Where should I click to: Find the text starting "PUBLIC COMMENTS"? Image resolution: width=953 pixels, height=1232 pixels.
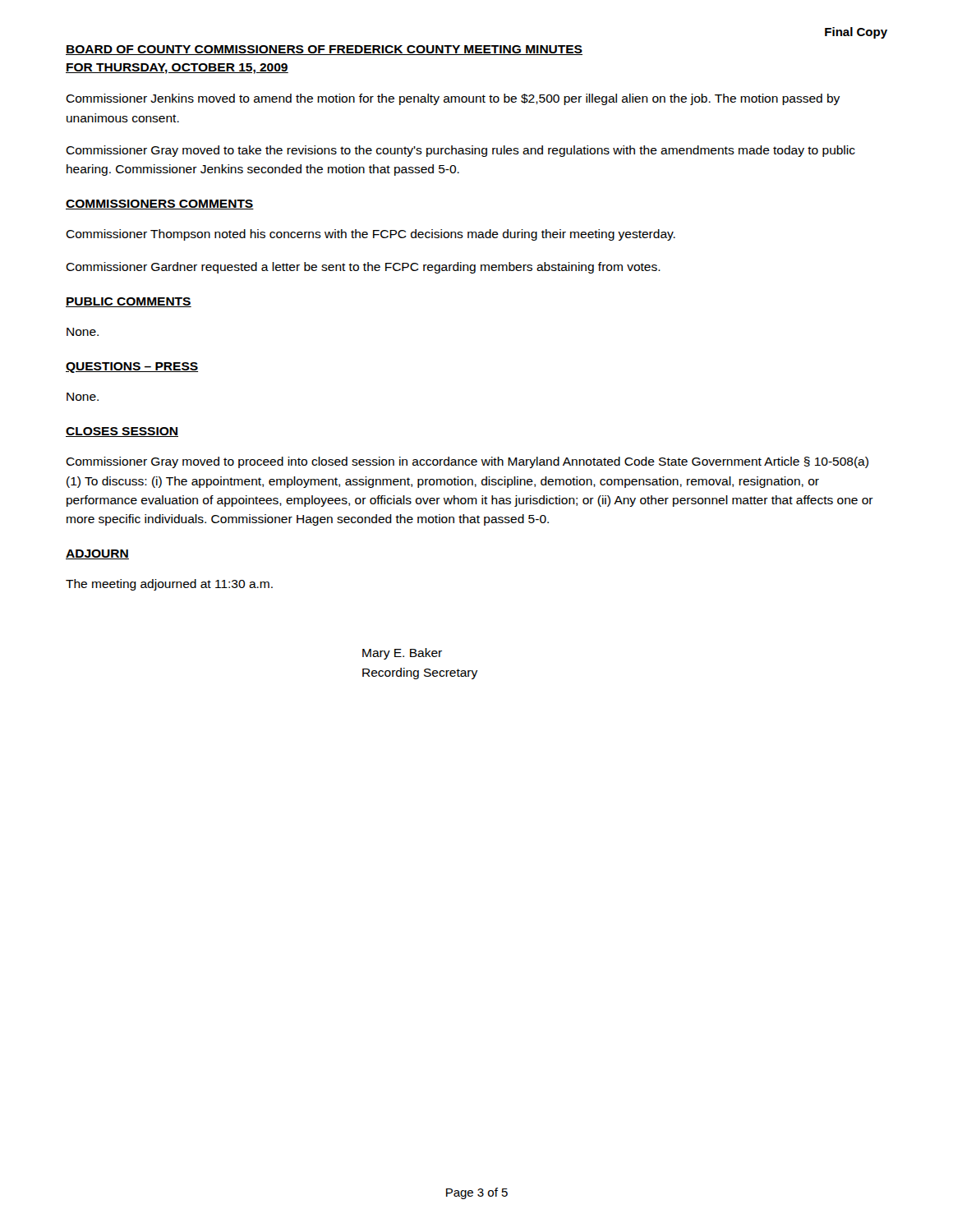(x=128, y=301)
